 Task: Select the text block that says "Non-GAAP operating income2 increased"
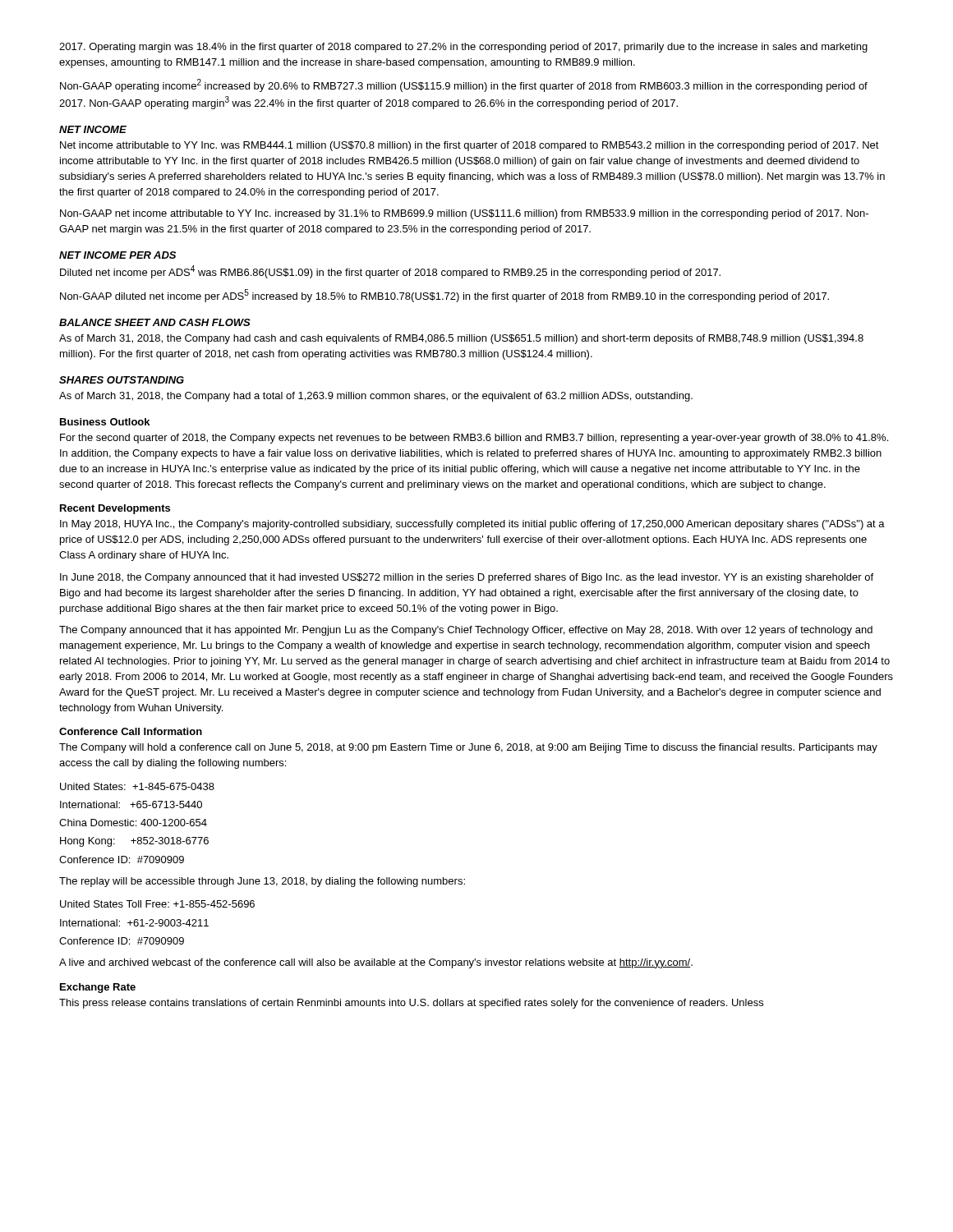pos(476,94)
